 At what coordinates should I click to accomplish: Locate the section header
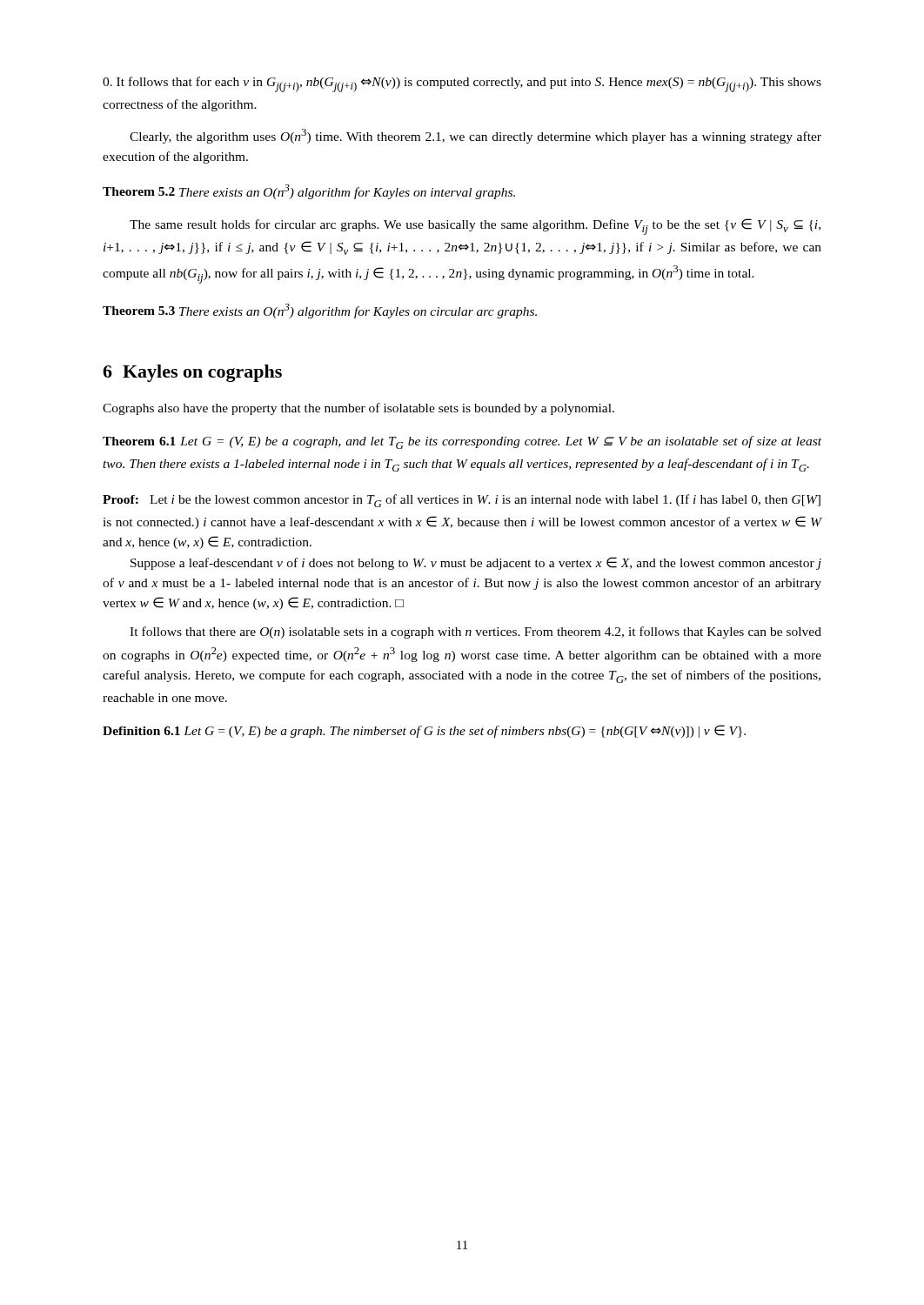point(192,371)
